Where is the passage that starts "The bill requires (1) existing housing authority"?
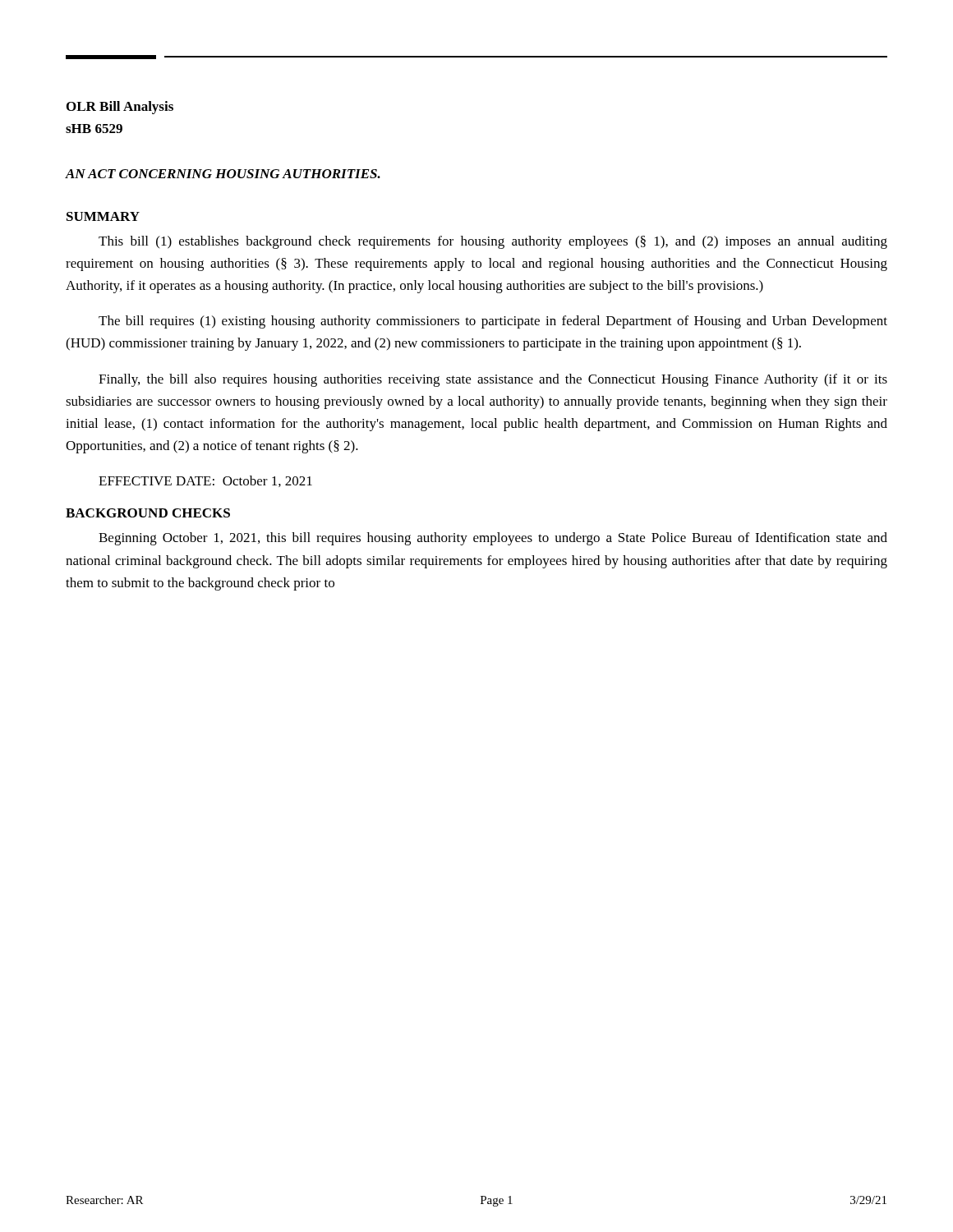This screenshot has height=1232, width=953. (476, 332)
